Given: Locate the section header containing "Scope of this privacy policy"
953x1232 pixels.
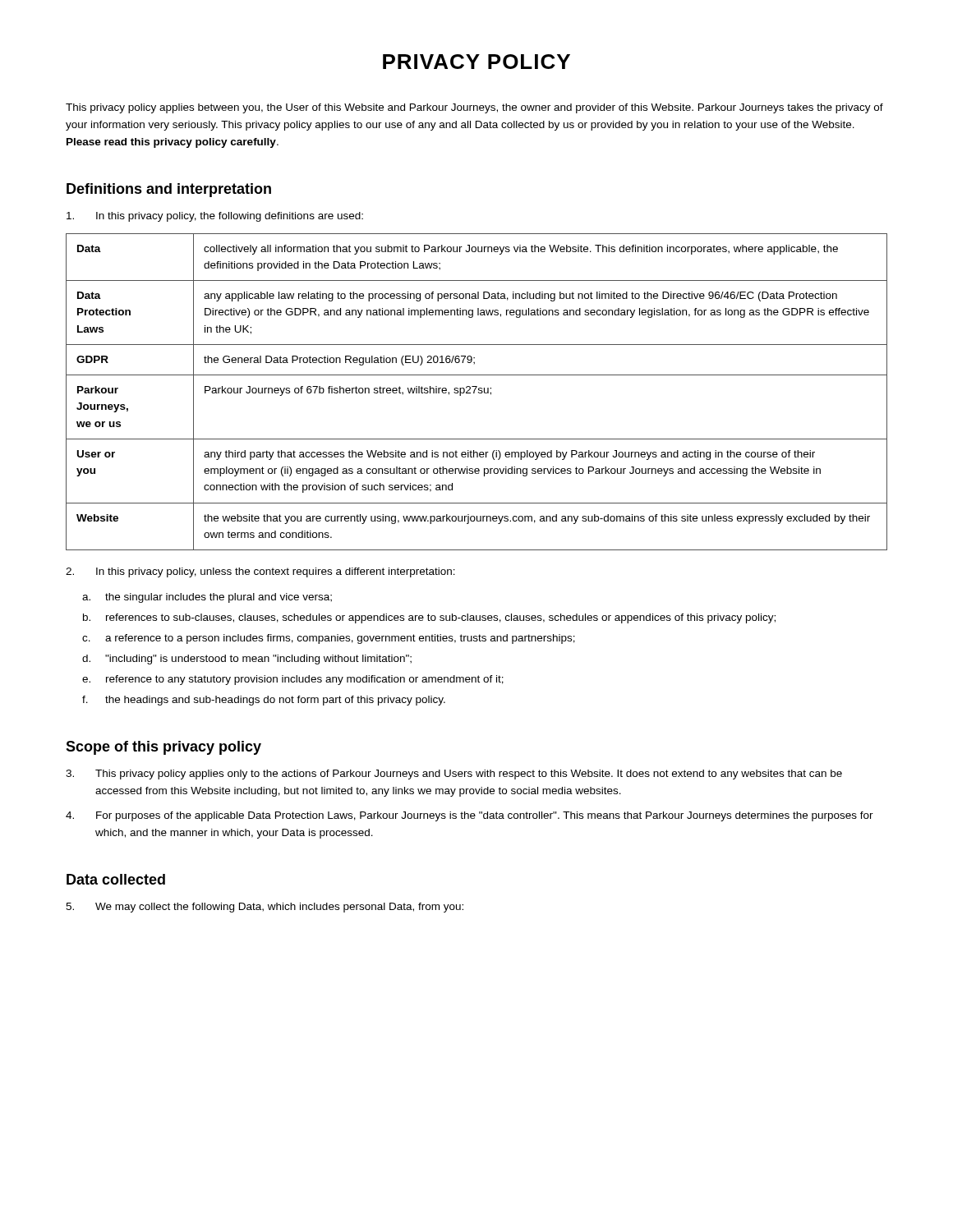Looking at the screenshot, I should [x=164, y=746].
